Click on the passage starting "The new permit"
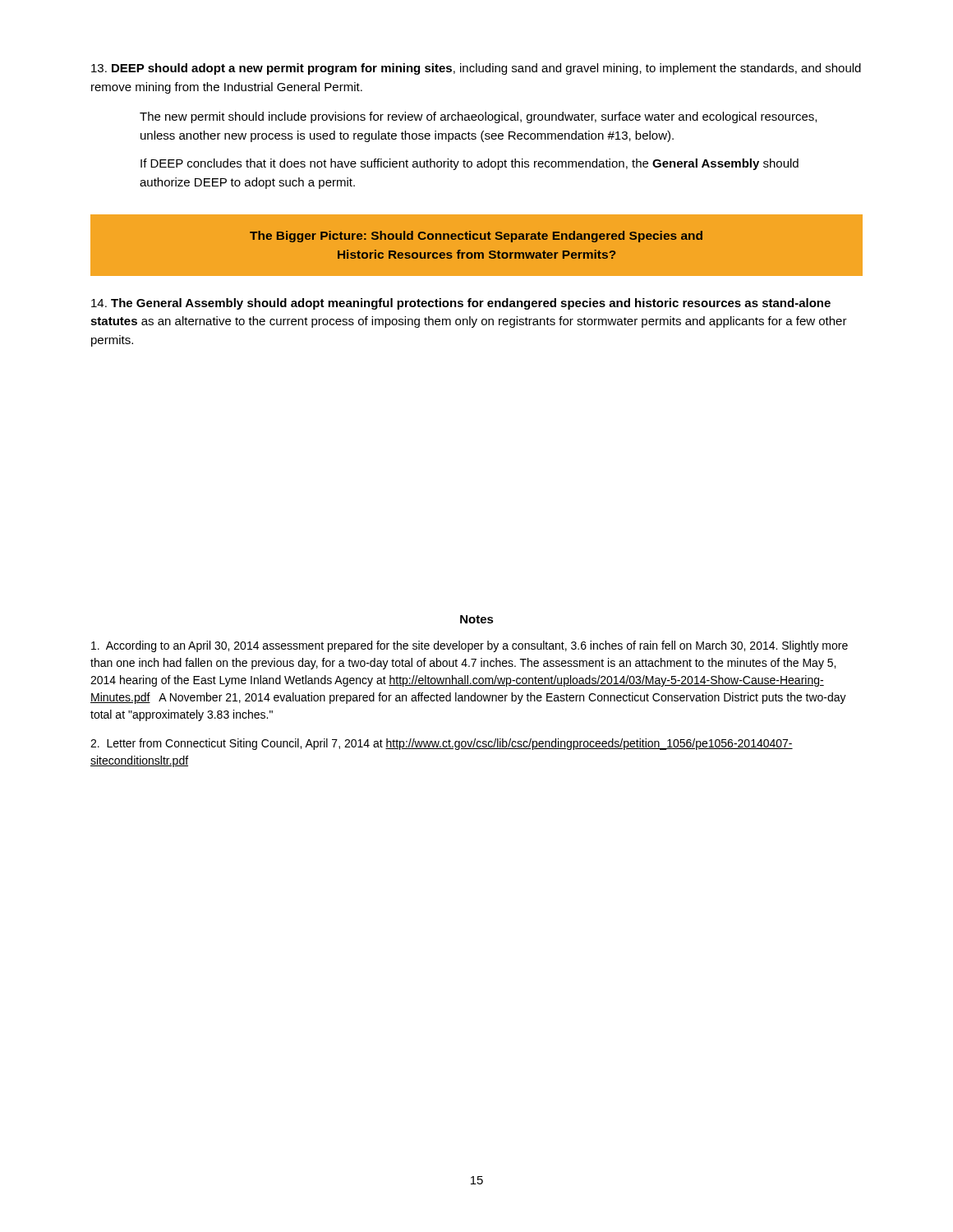 (479, 125)
